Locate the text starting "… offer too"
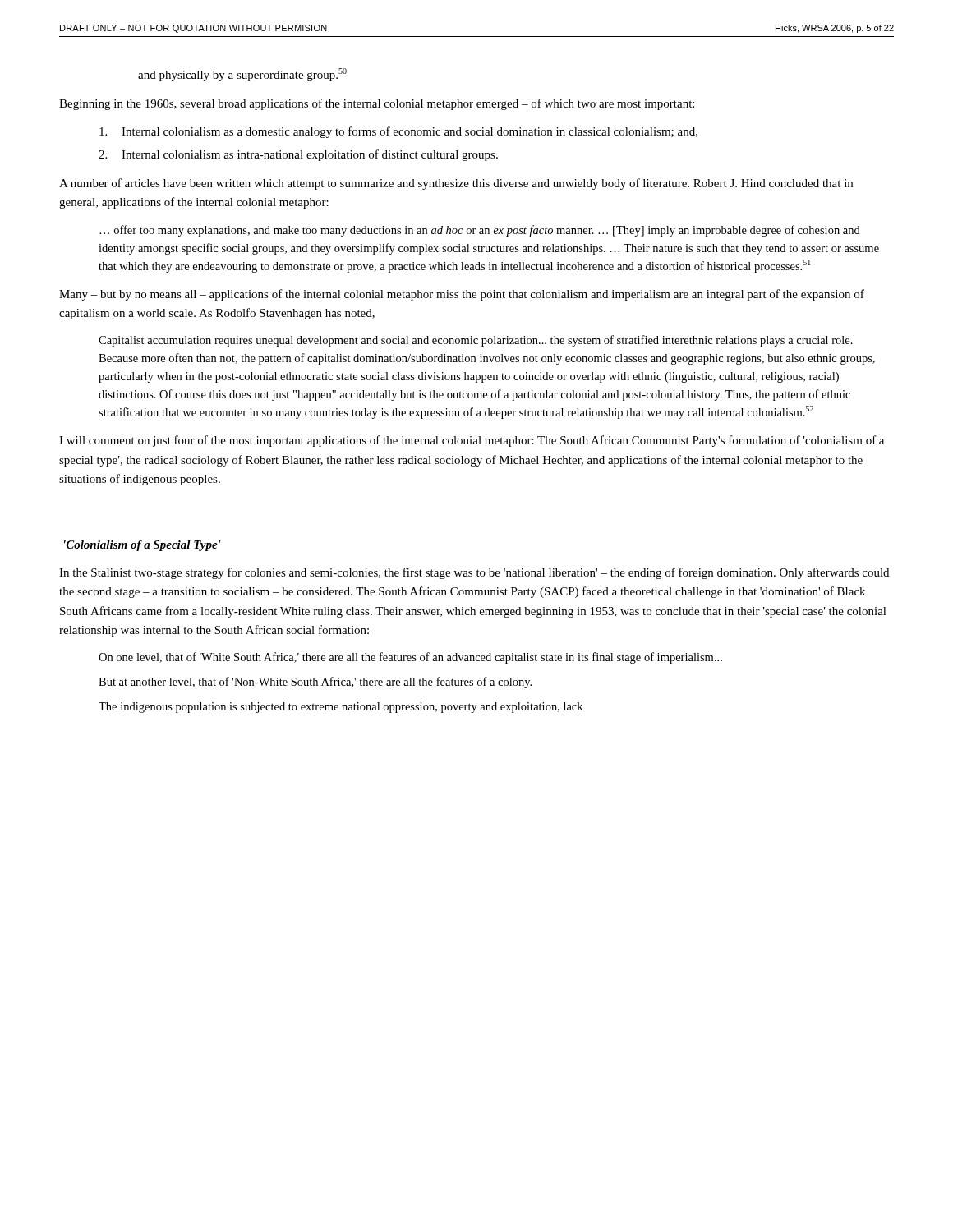The width and height of the screenshot is (953, 1232). (x=489, y=248)
